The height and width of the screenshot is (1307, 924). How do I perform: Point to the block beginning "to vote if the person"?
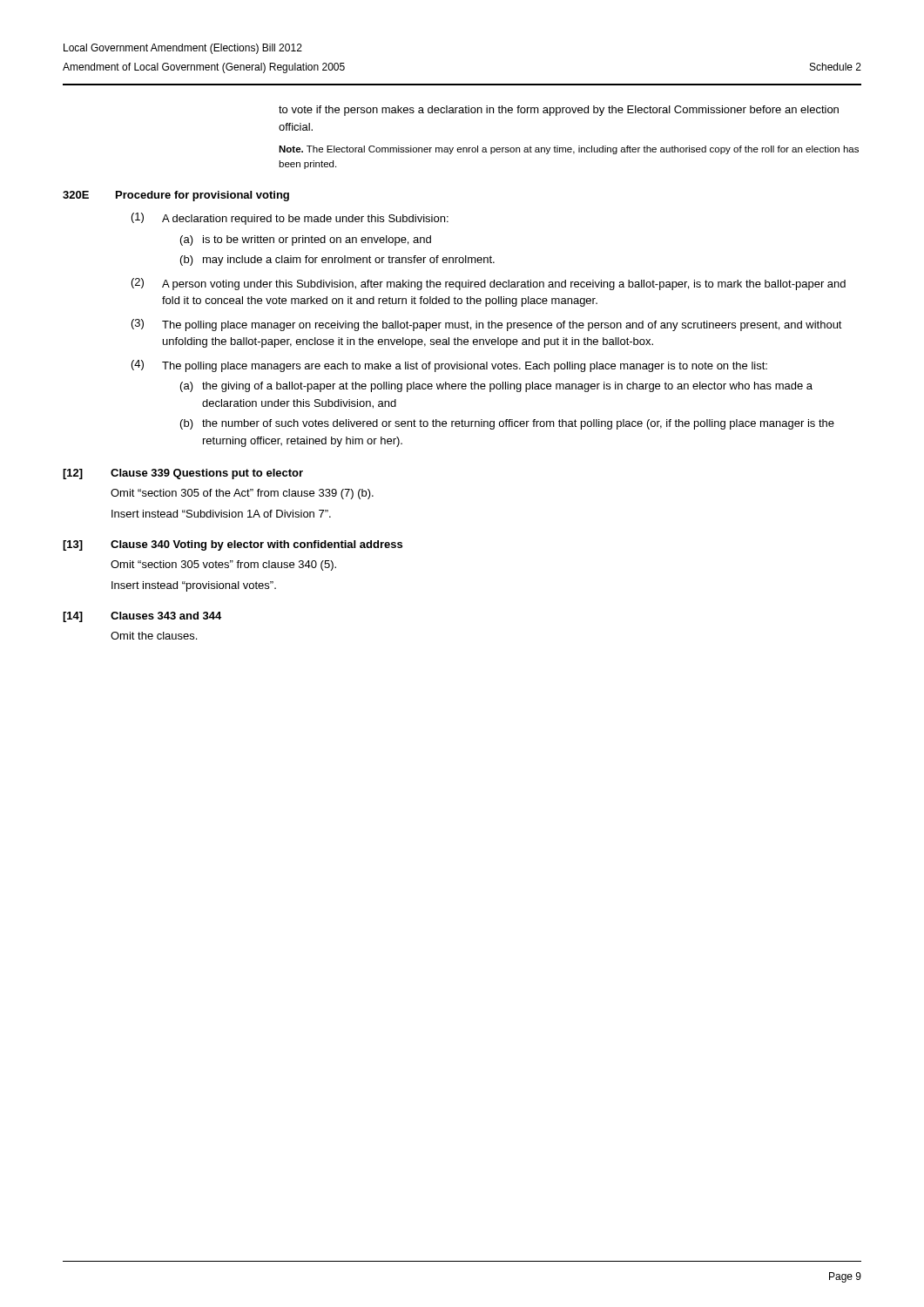[x=559, y=118]
